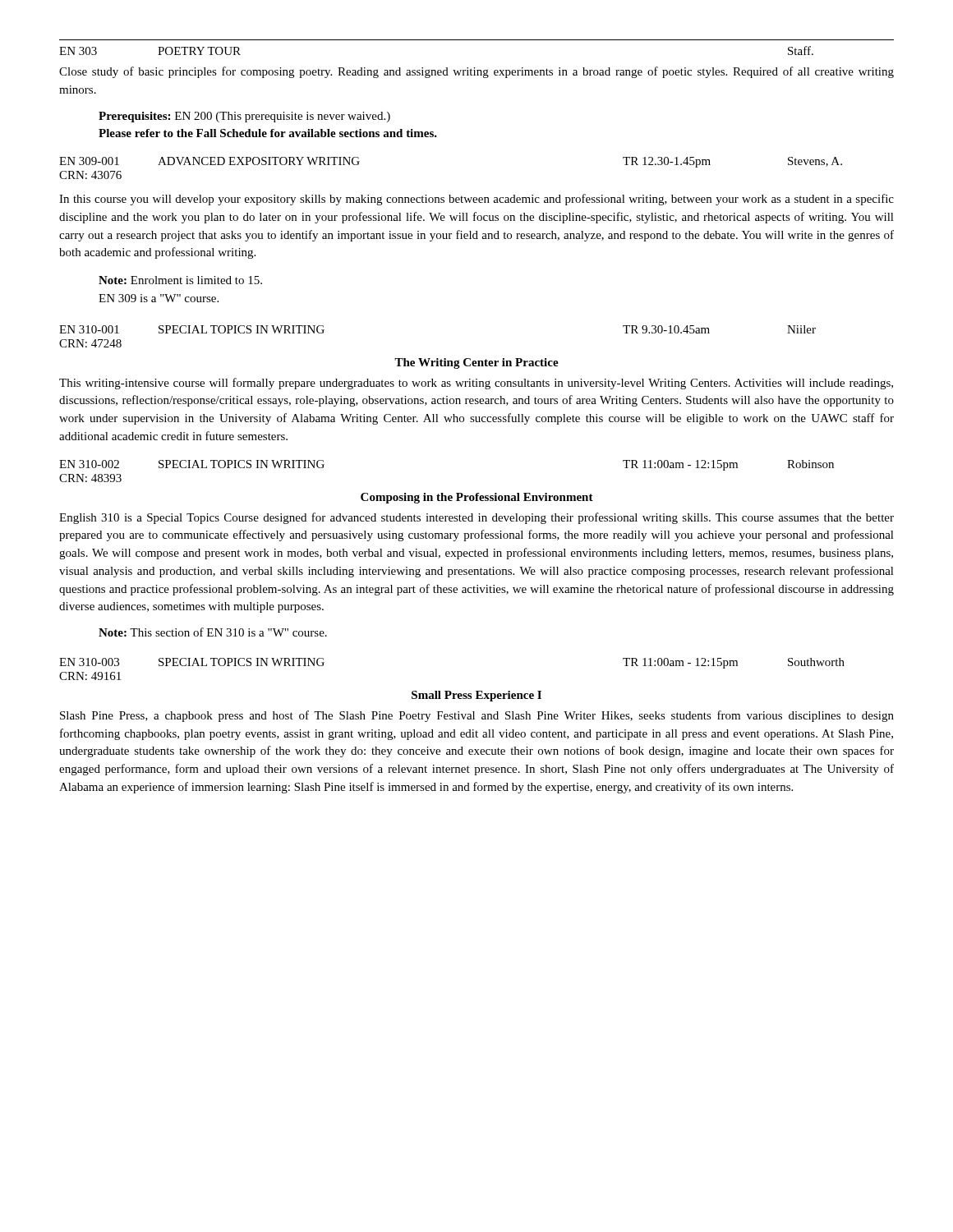Viewport: 953px width, 1232px height.
Task: Click on the element starting "EN 310-002 SPECIAL TOPICS IN WRITING"
Action: pyautogui.click(x=87, y=465)
